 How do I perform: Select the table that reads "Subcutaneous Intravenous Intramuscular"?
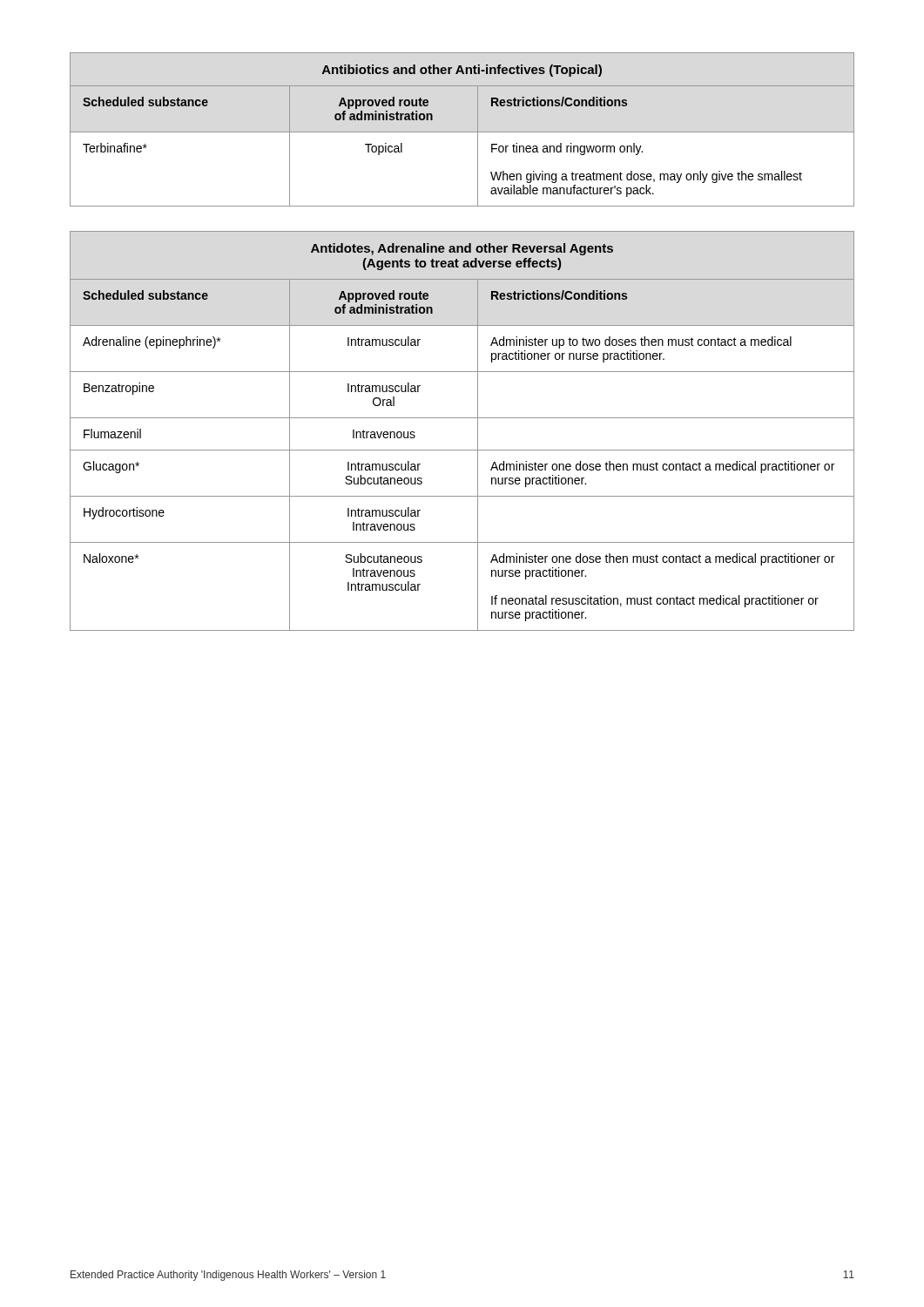click(462, 431)
